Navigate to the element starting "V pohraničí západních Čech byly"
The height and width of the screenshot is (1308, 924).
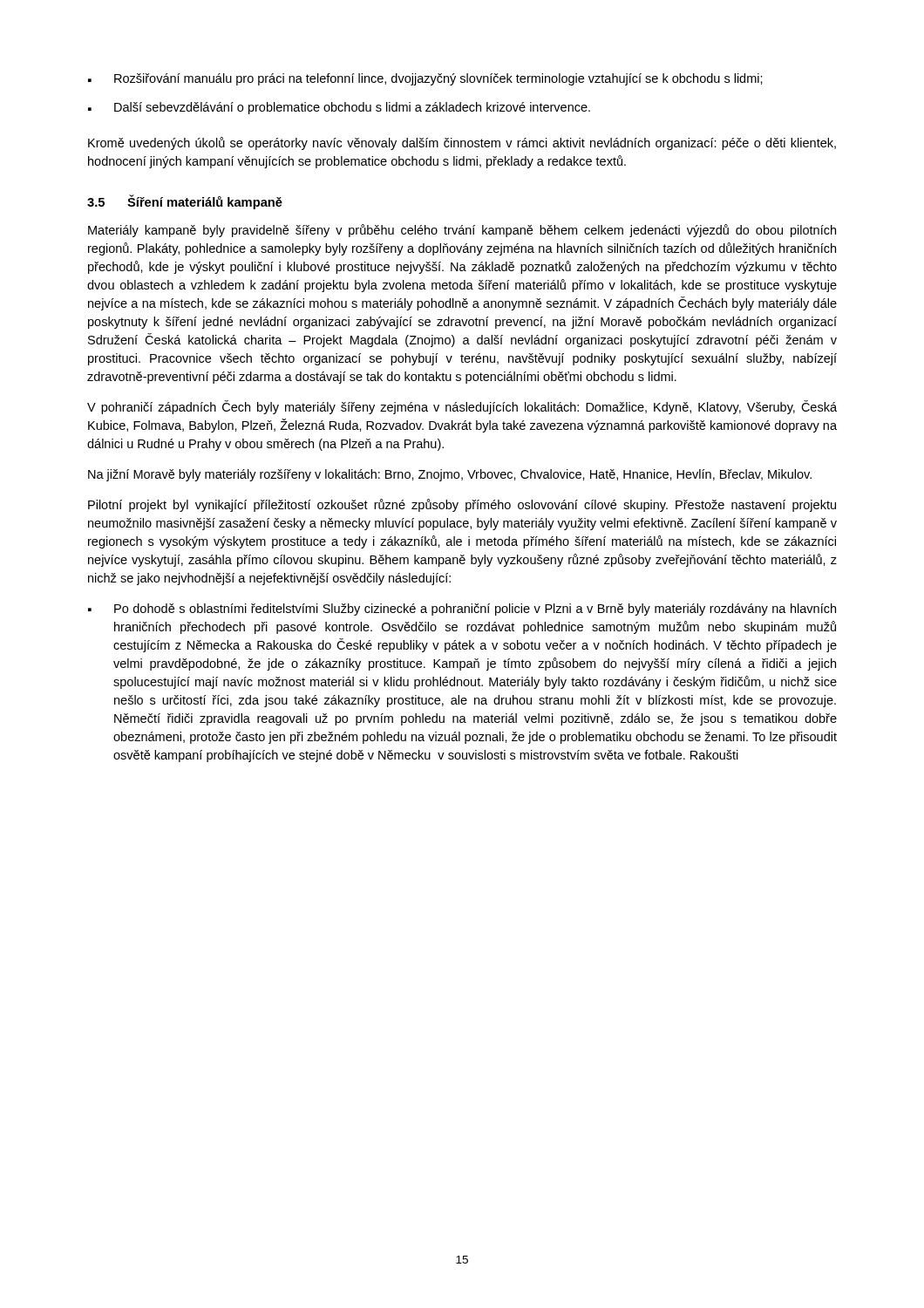(462, 425)
